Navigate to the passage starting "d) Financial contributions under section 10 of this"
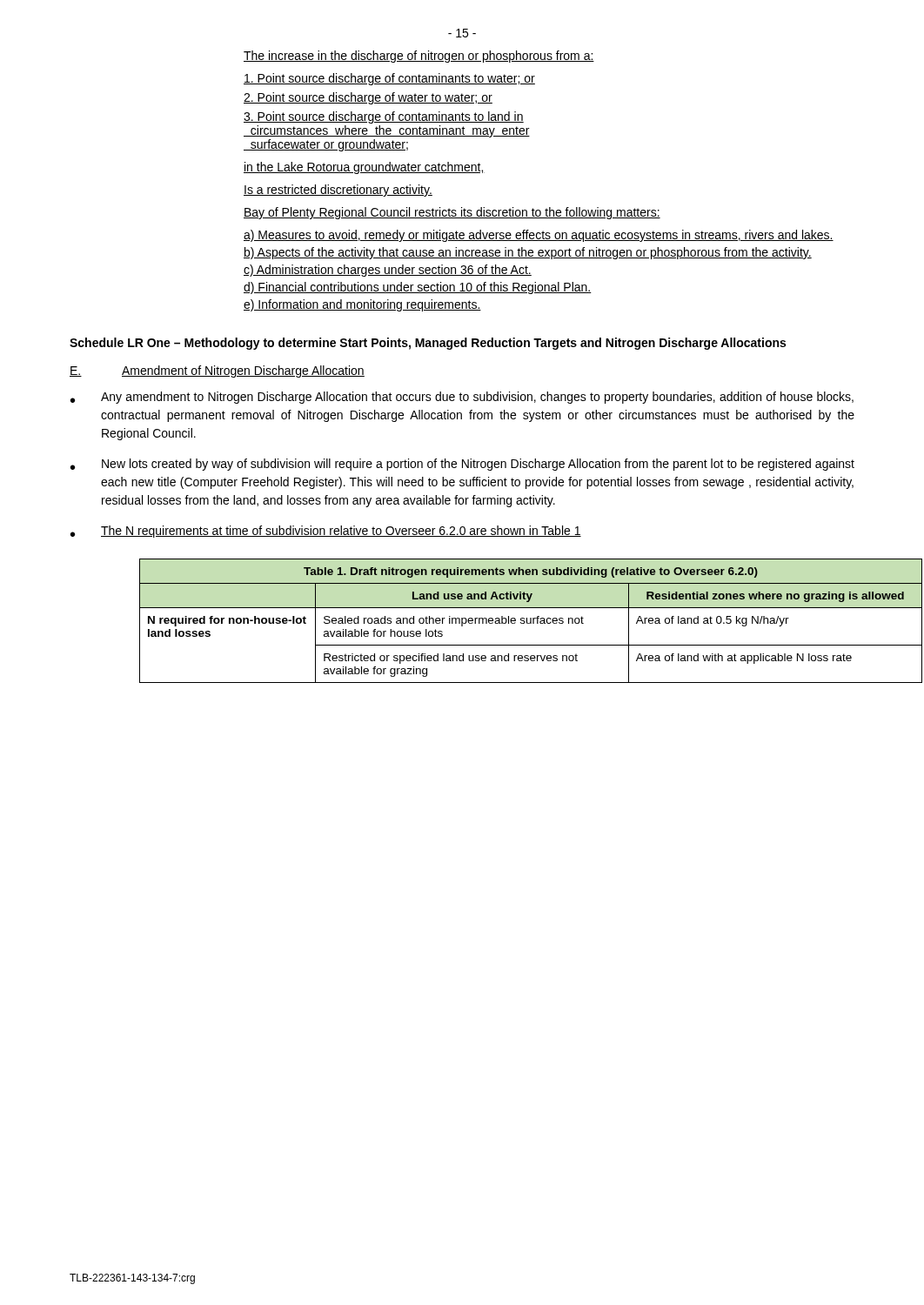The width and height of the screenshot is (924, 1305). tap(417, 287)
